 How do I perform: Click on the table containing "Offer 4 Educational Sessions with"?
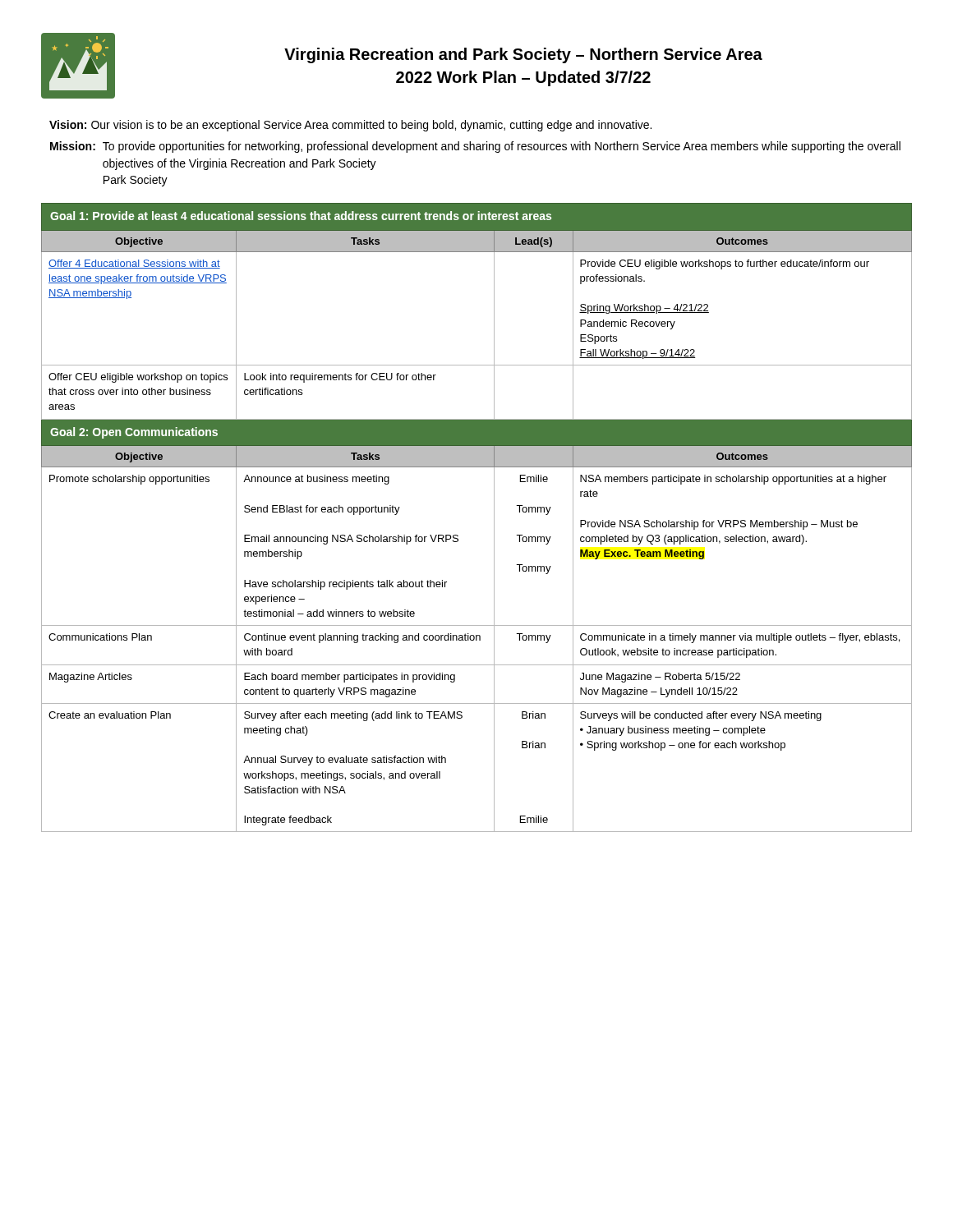476,518
